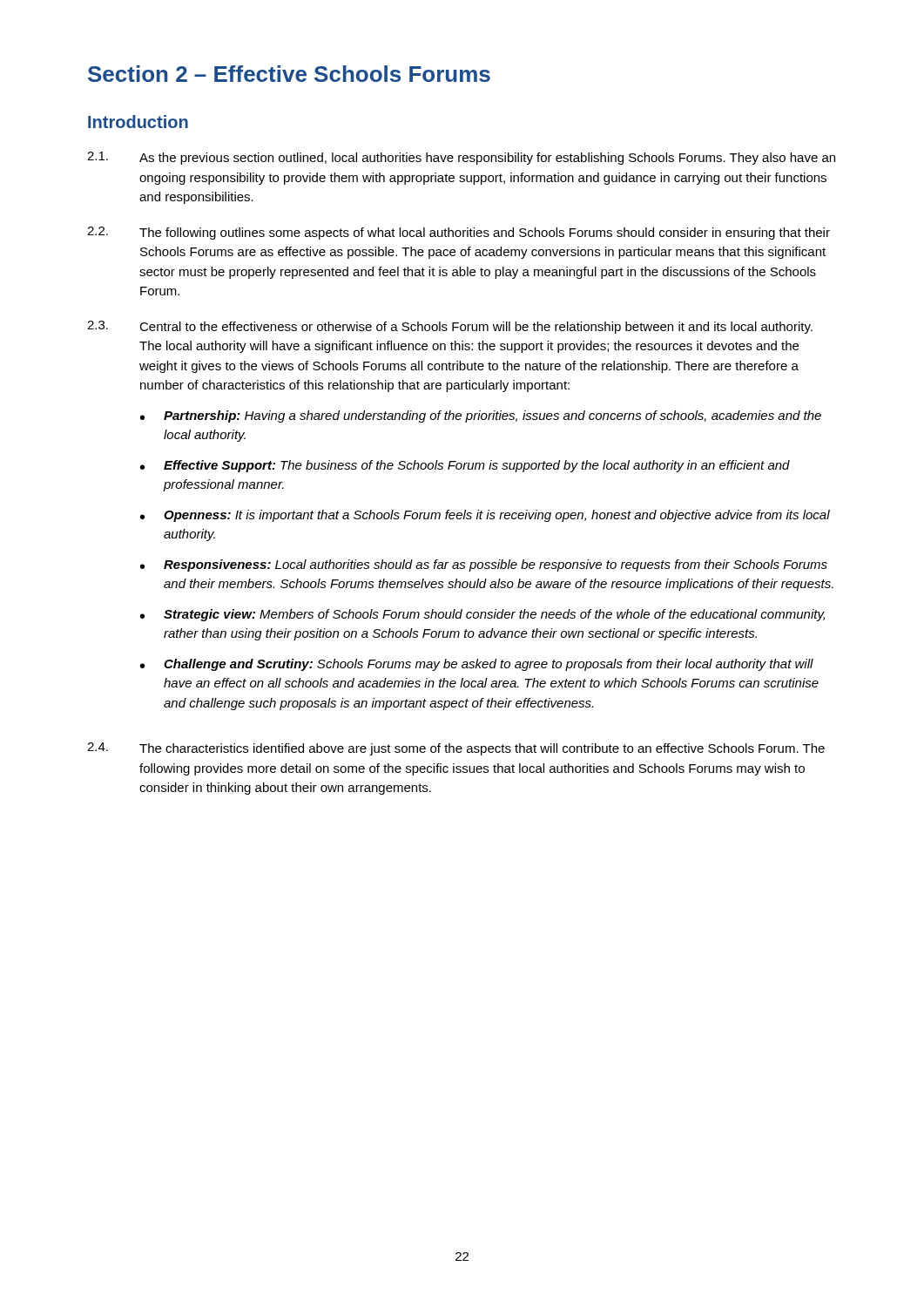Find the text block containing "2. The following outlines some"
This screenshot has height=1307, width=924.
point(462,262)
